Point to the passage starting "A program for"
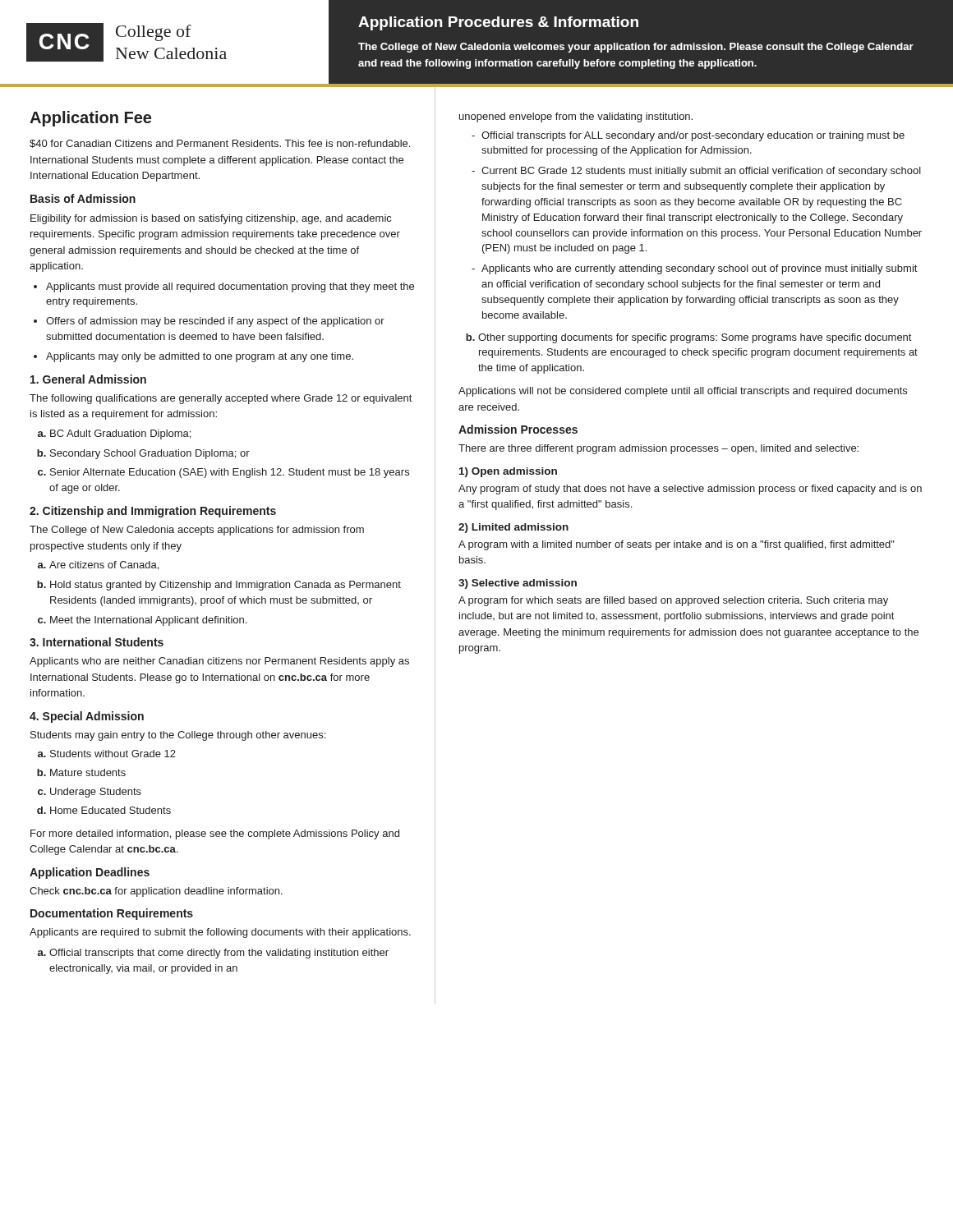 [691, 624]
